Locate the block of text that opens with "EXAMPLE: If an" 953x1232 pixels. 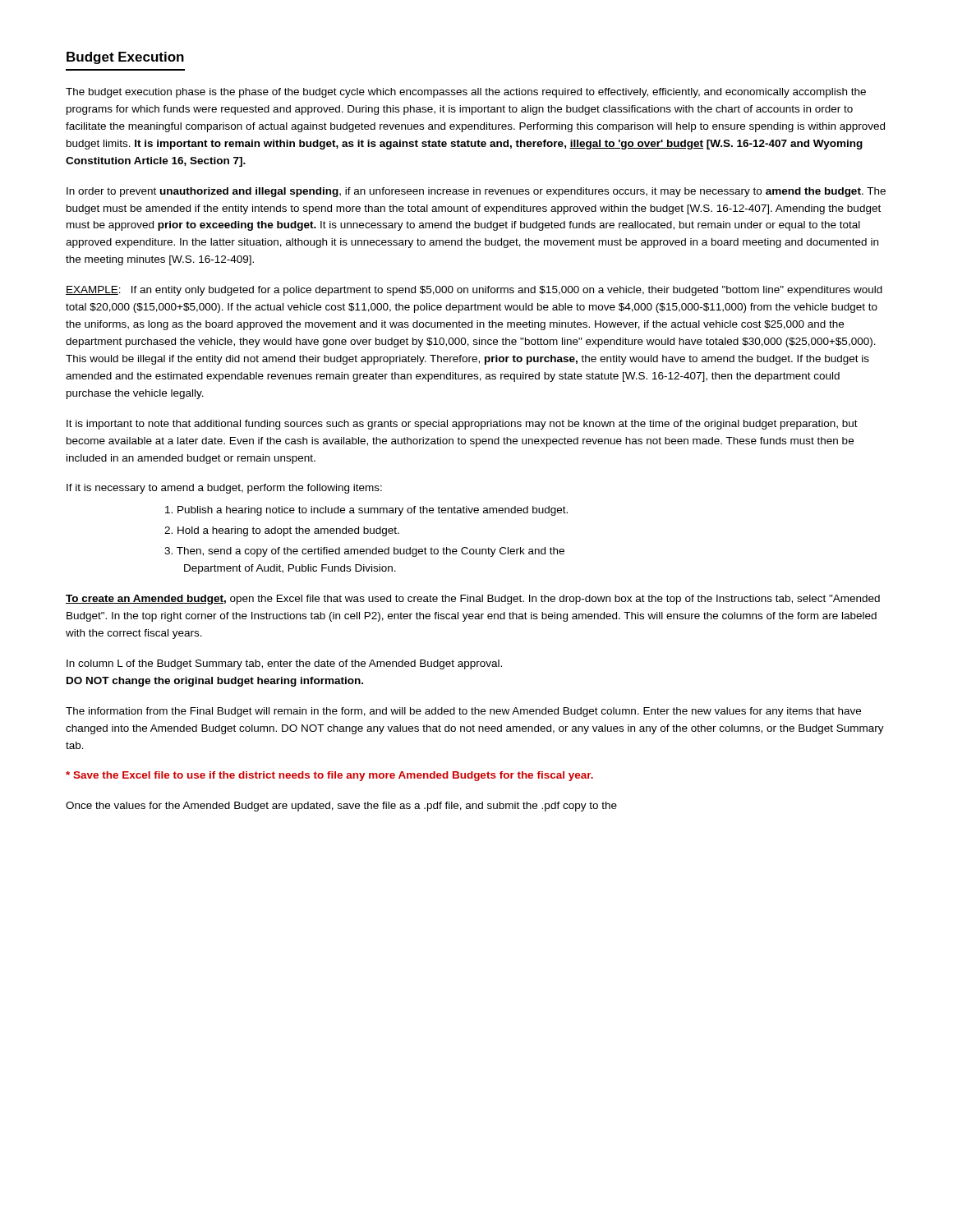click(x=474, y=341)
